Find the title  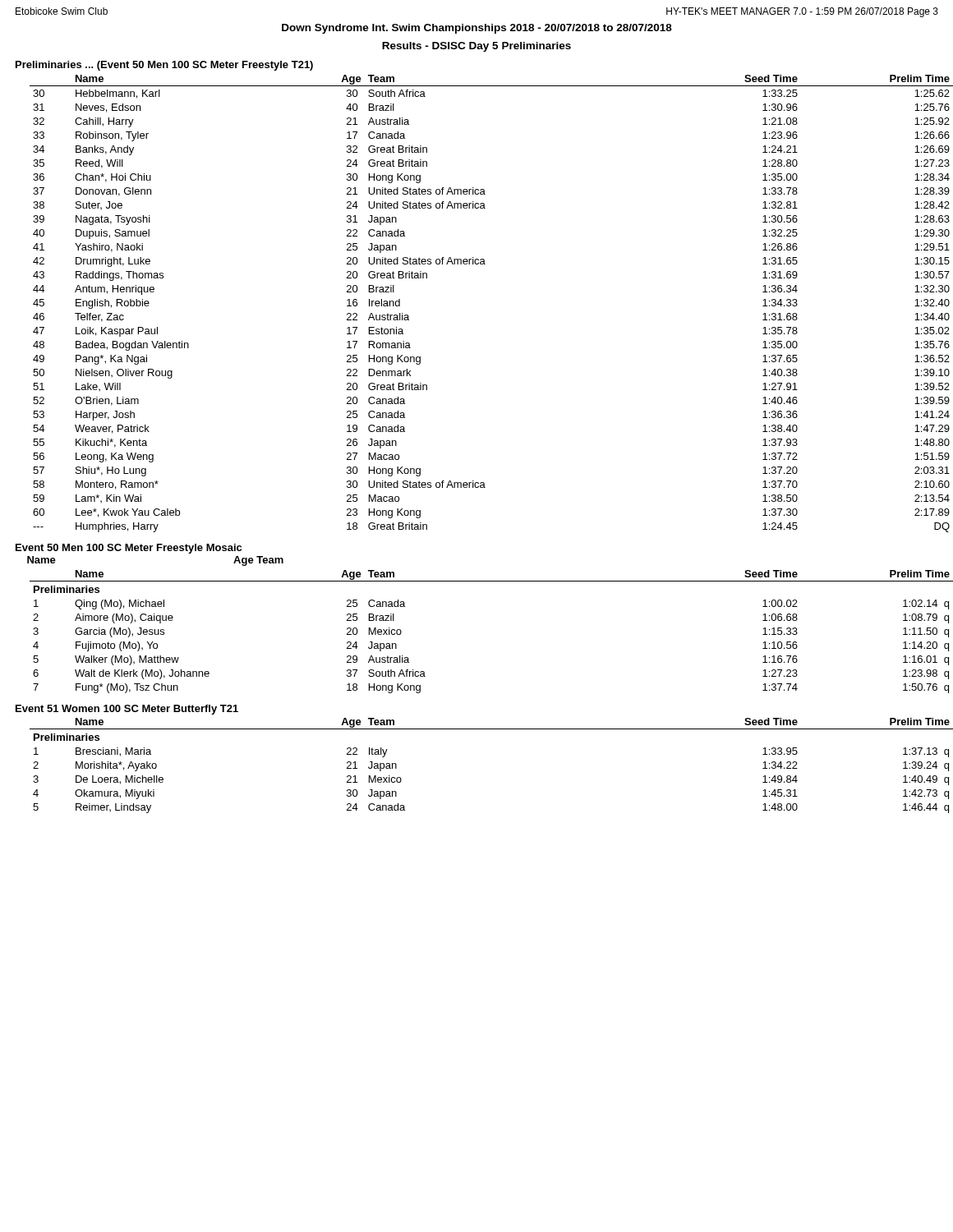(x=476, y=36)
